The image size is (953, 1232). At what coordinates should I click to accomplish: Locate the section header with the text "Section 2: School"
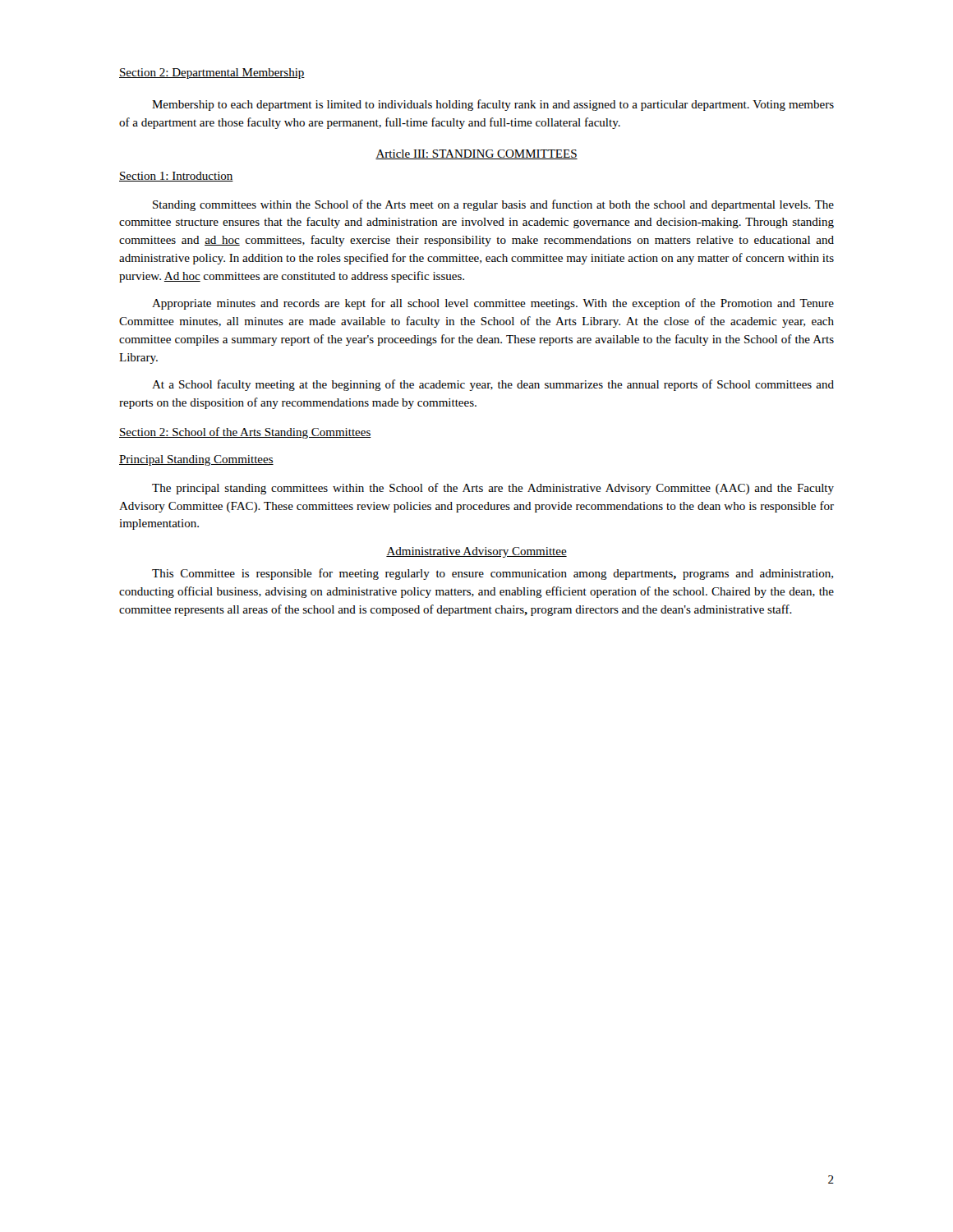[x=245, y=432]
